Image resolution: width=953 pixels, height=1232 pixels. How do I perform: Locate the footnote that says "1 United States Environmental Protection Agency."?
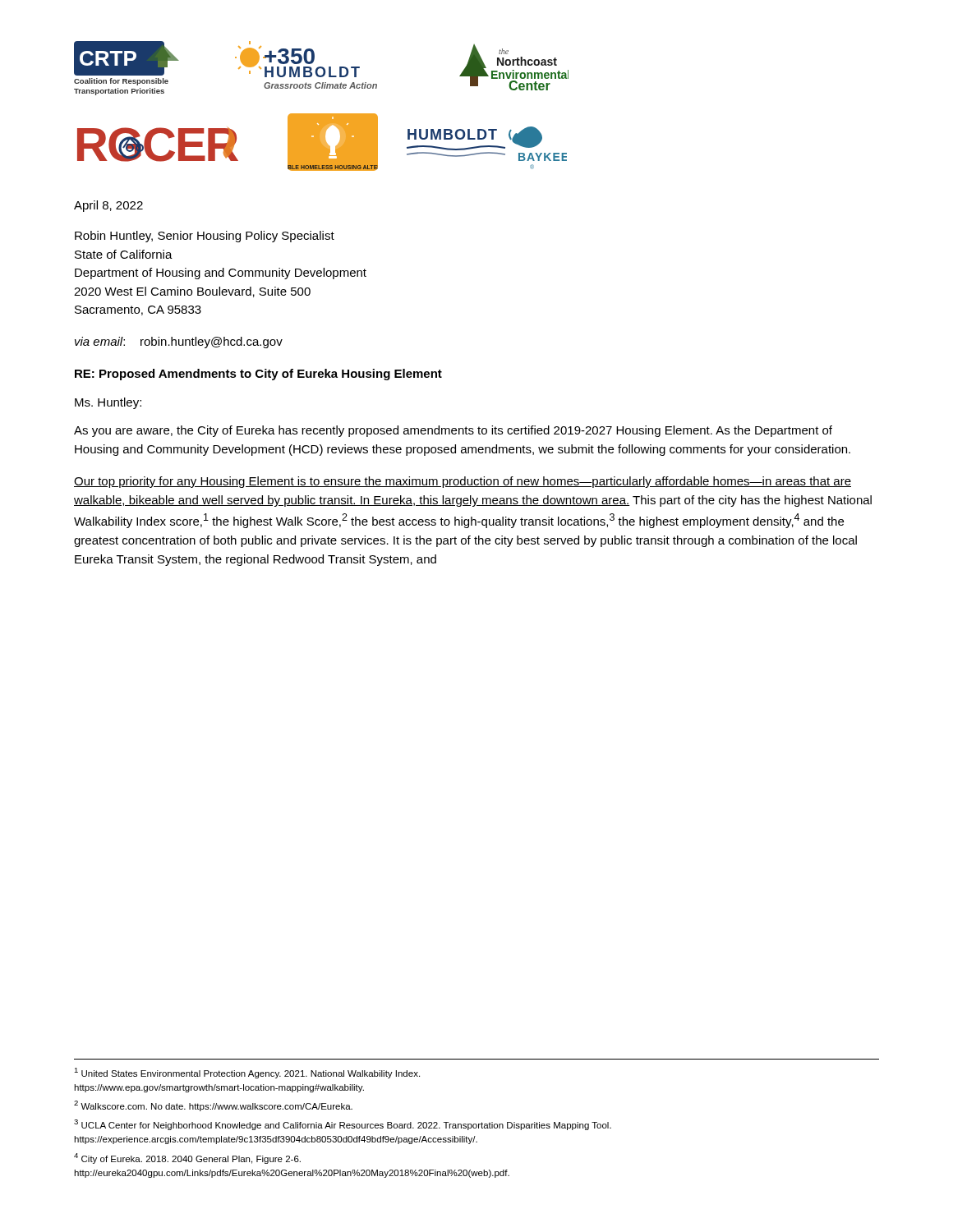pyautogui.click(x=476, y=1122)
